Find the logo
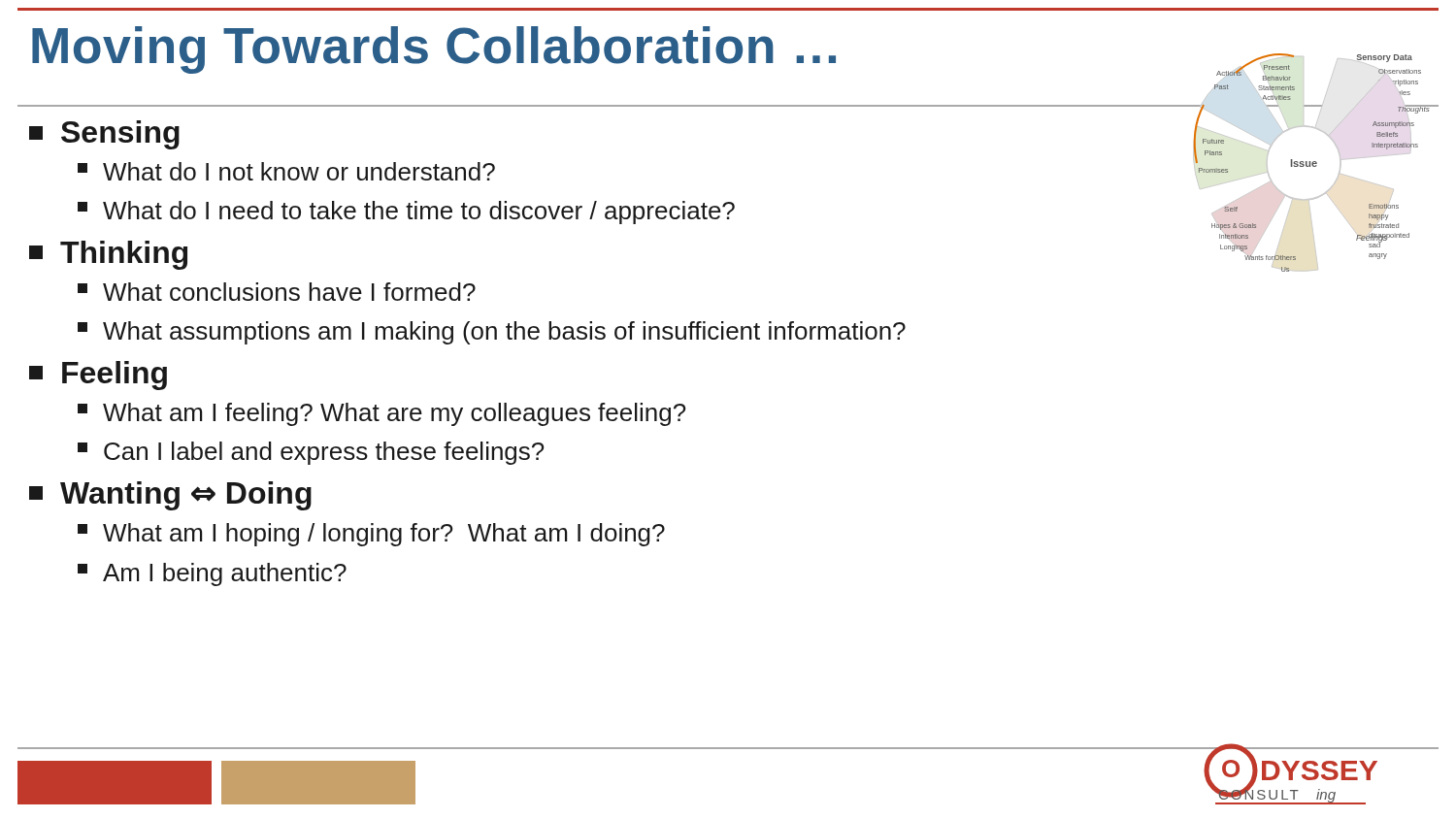Image resolution: width=1456 pixels, height=819 pixels. point(1318,776)
